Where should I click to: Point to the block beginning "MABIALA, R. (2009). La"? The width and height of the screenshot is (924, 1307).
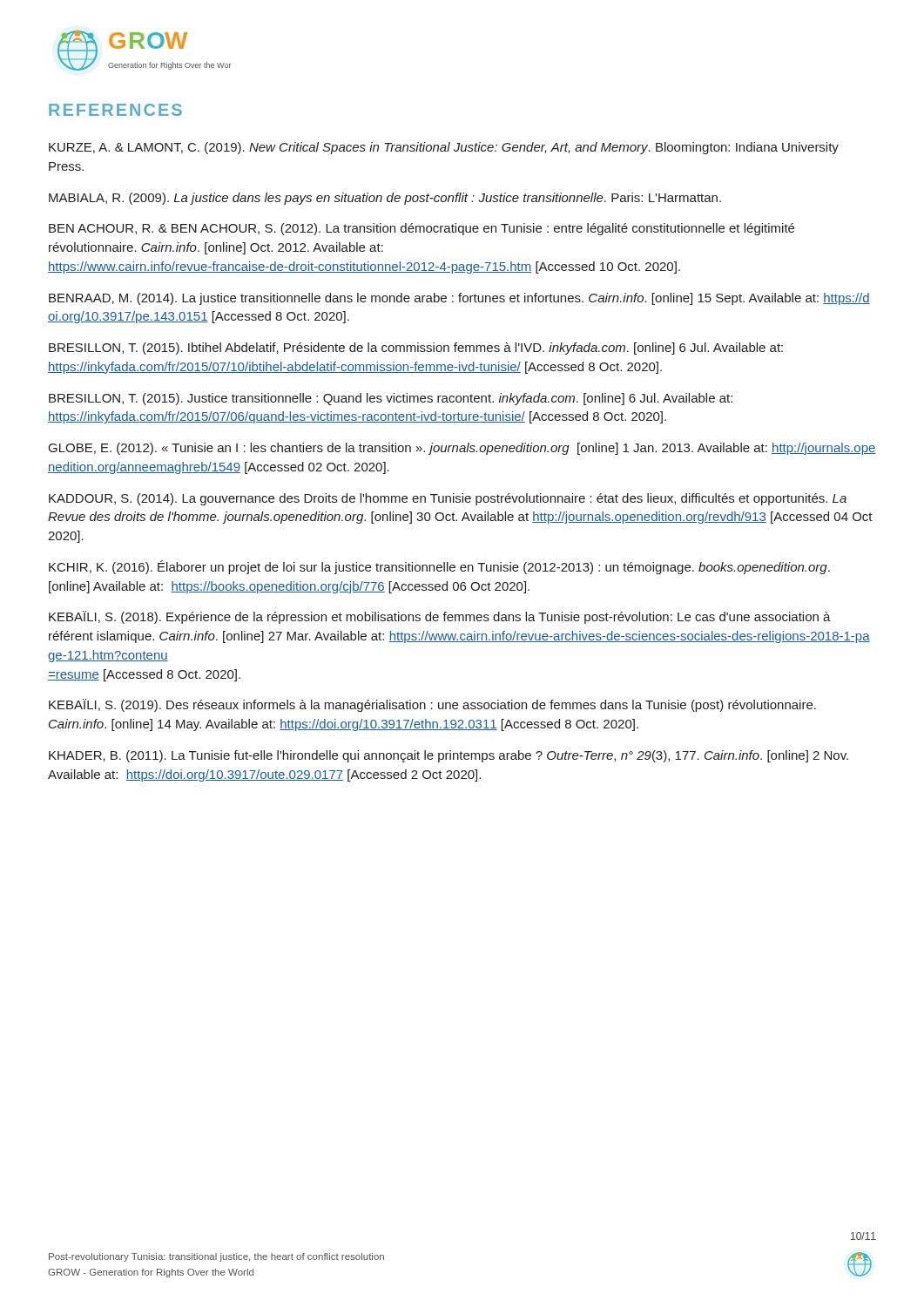385,197
